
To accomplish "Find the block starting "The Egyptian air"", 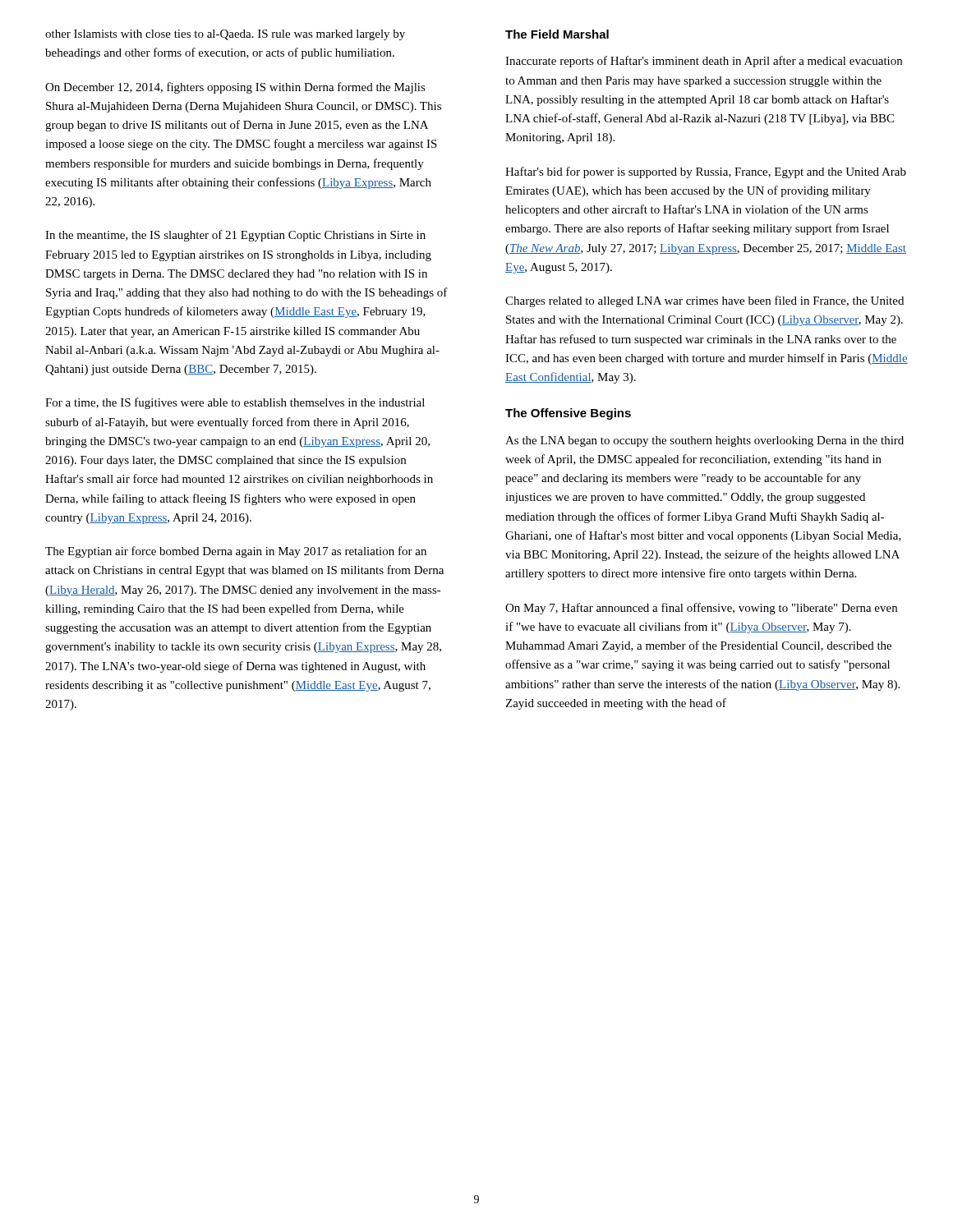I will (x=246, y=628).
